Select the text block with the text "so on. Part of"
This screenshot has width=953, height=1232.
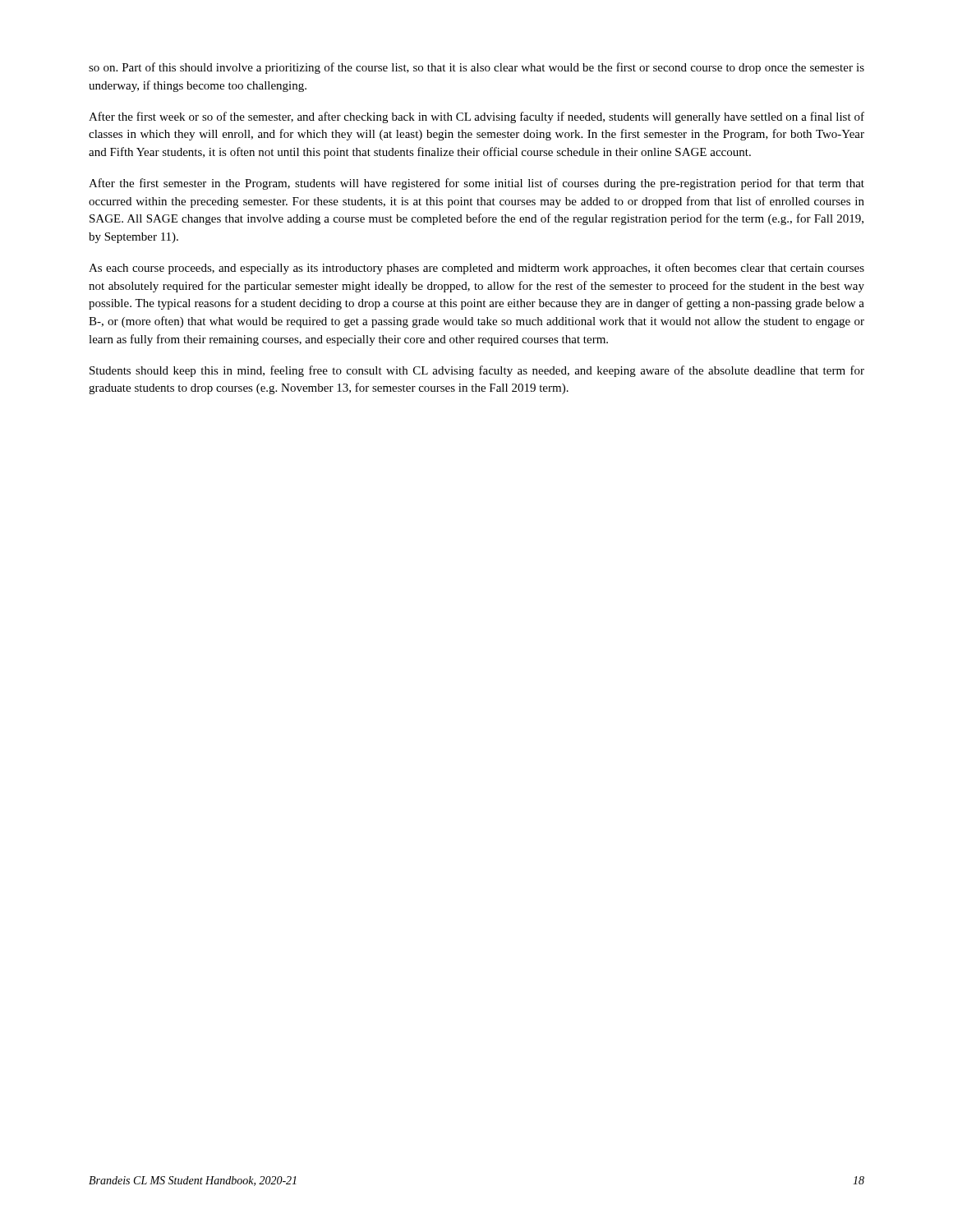pyautogui.click(x=476, y=76)
